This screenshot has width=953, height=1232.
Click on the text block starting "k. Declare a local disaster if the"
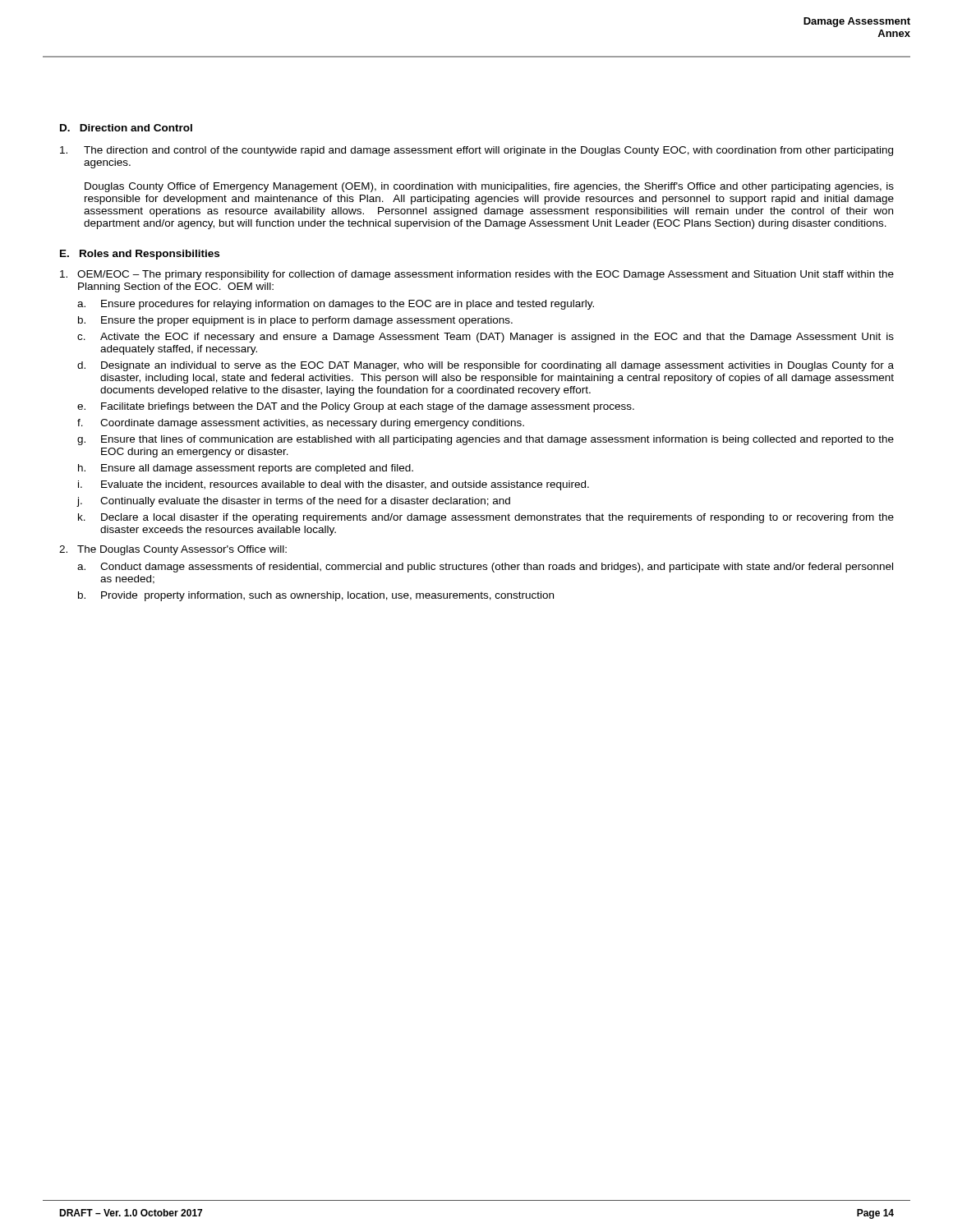click(x=486, y=523)
